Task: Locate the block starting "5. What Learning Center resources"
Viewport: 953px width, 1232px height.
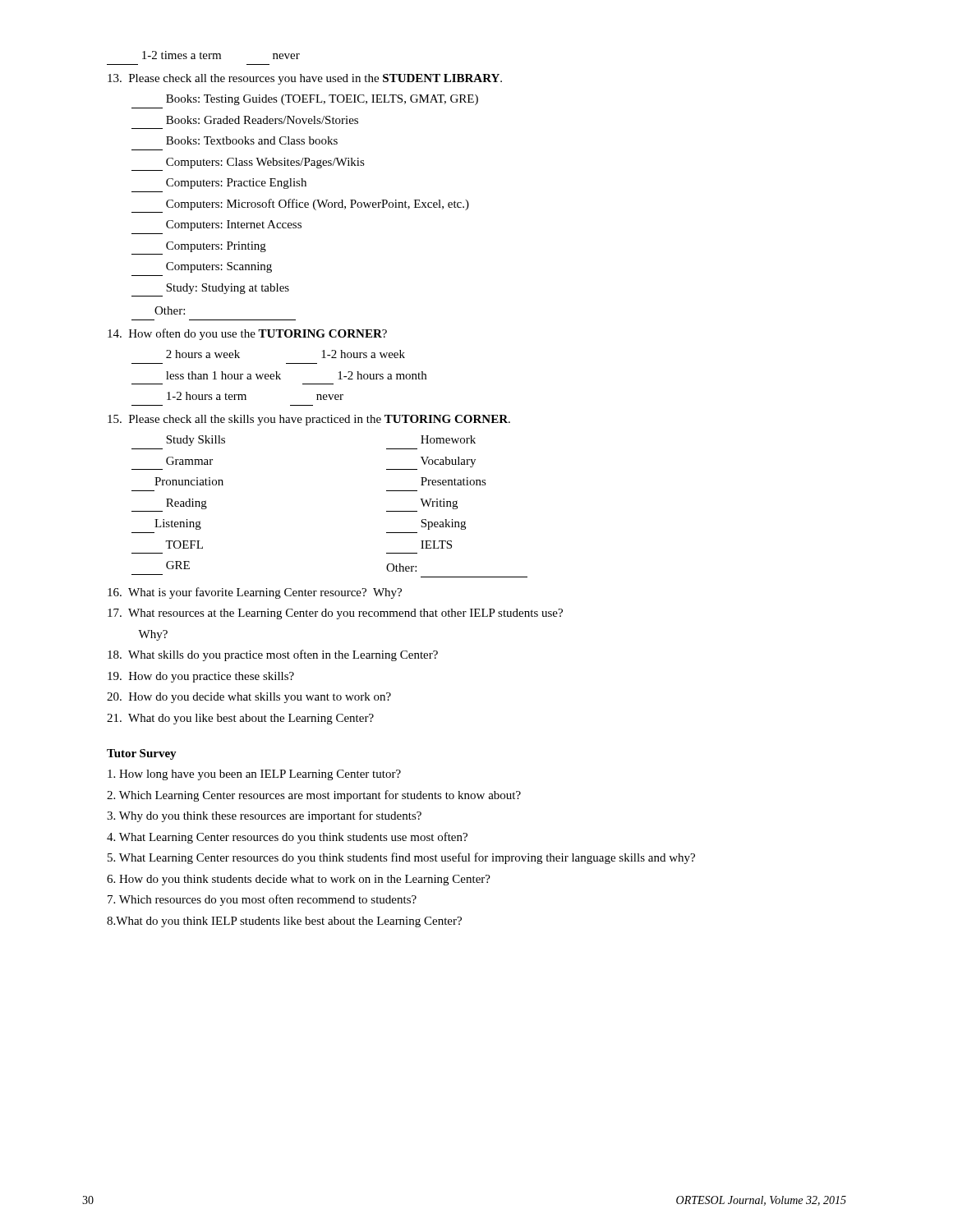Action: tap(401, 857)
